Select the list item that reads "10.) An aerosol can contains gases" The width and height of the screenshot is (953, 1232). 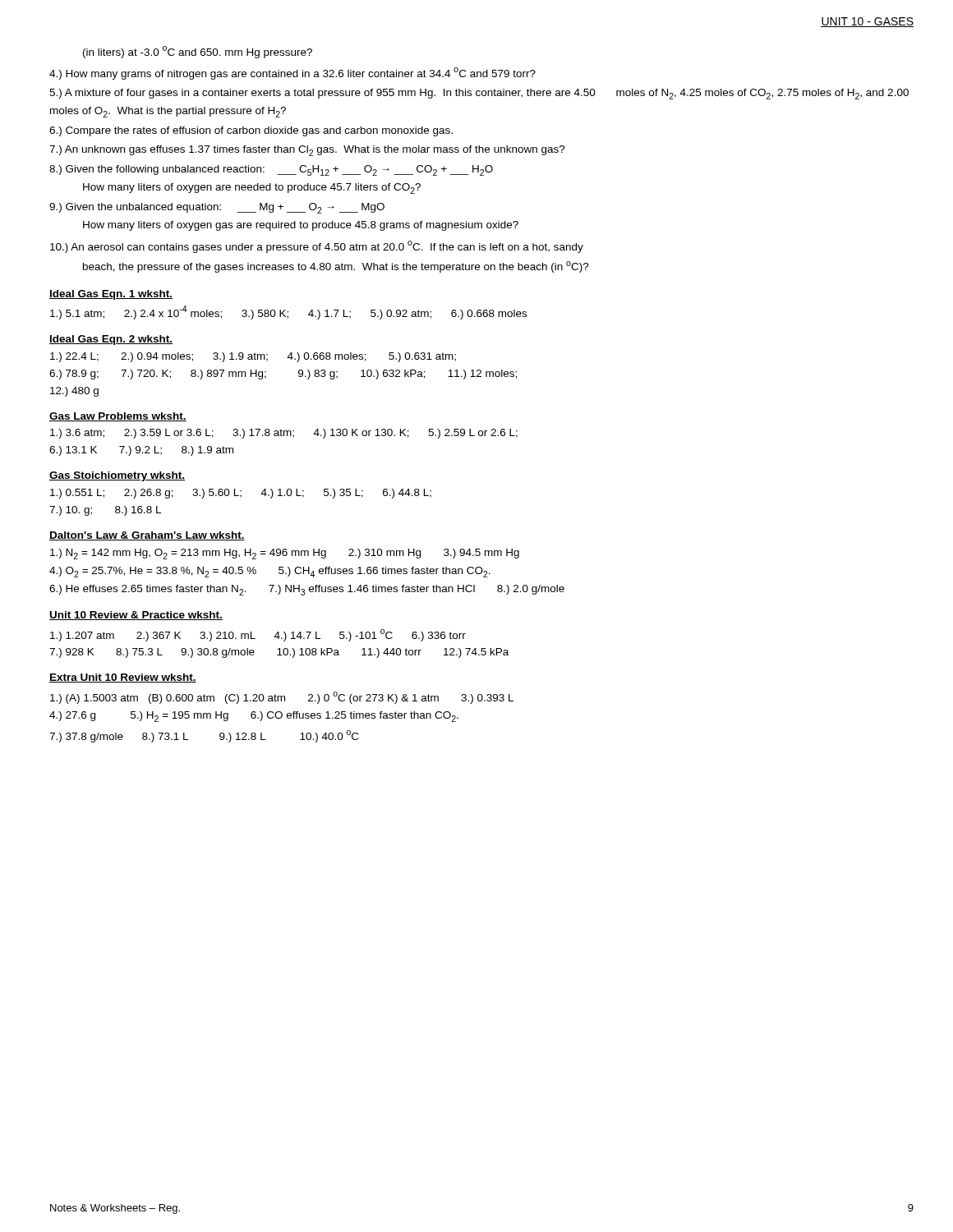click(x=319, y=255)
